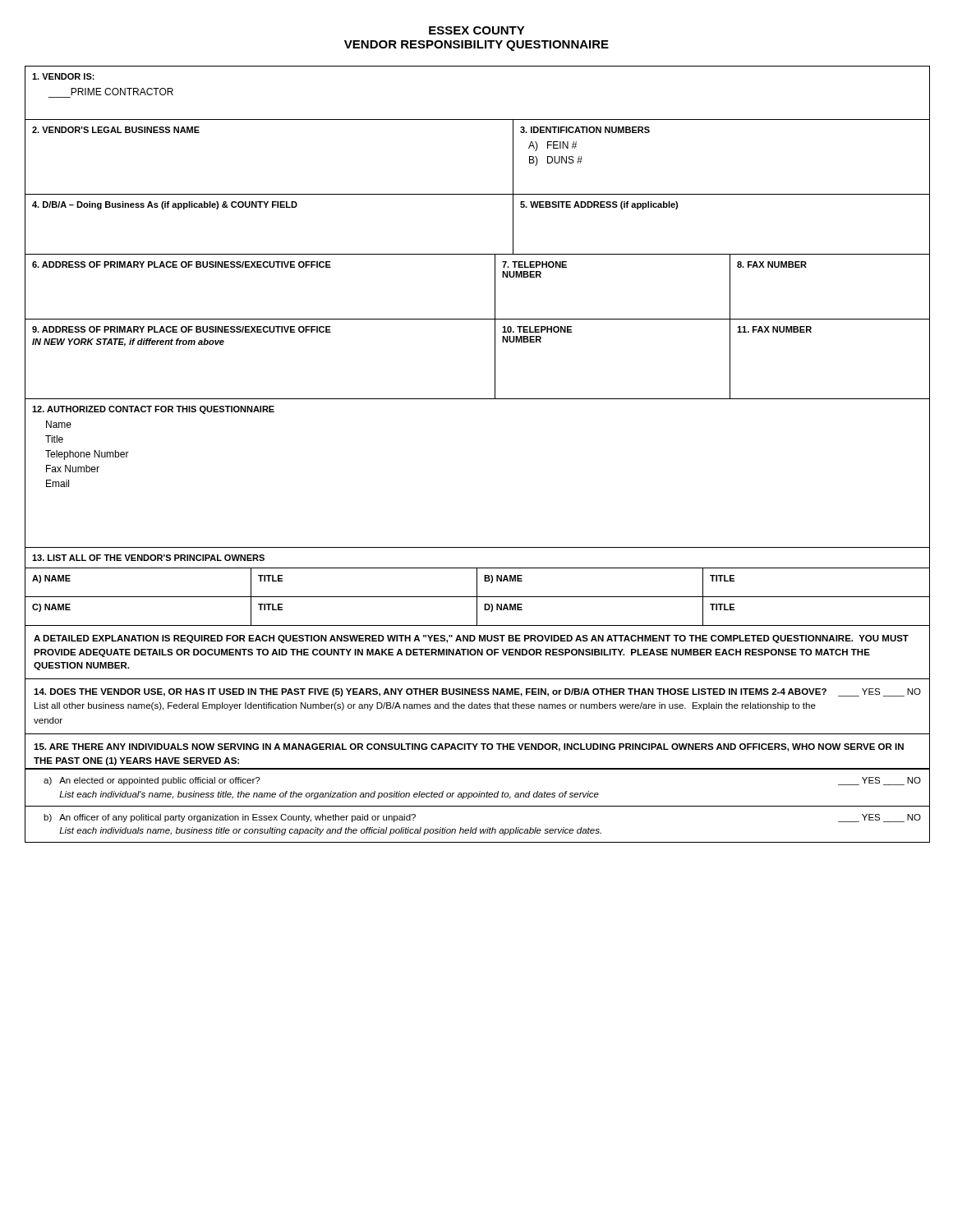Screen dimensions: 1232x953
Task: Point to the block beginning "DOES THE VENDOR USE,"
Action: point(477,706)
